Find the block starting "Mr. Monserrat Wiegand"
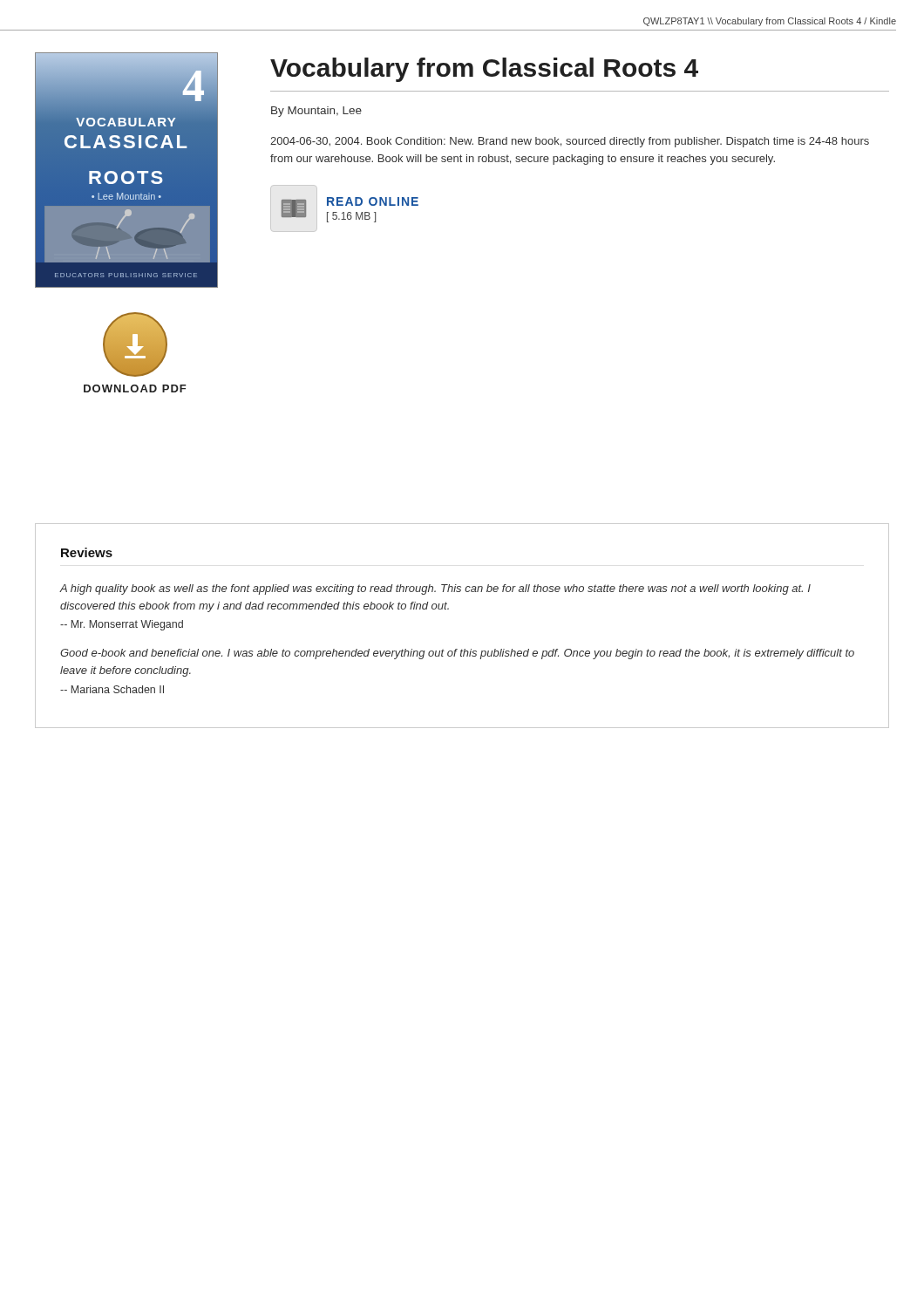 coord(122,625)
